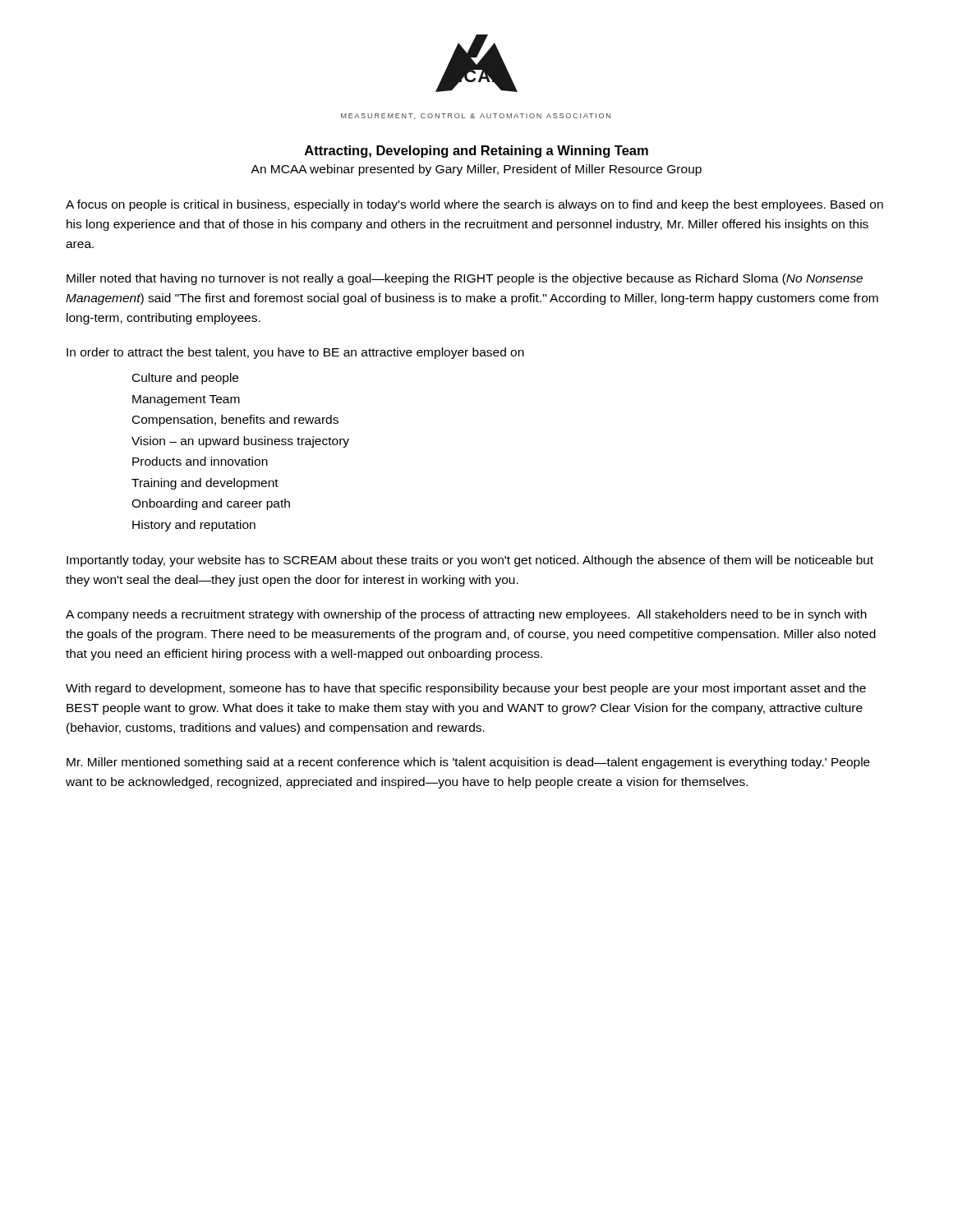953x1232 pixels.
Task: Select the passage starting "Miller noted that having no"
Action: pos(472,298)
